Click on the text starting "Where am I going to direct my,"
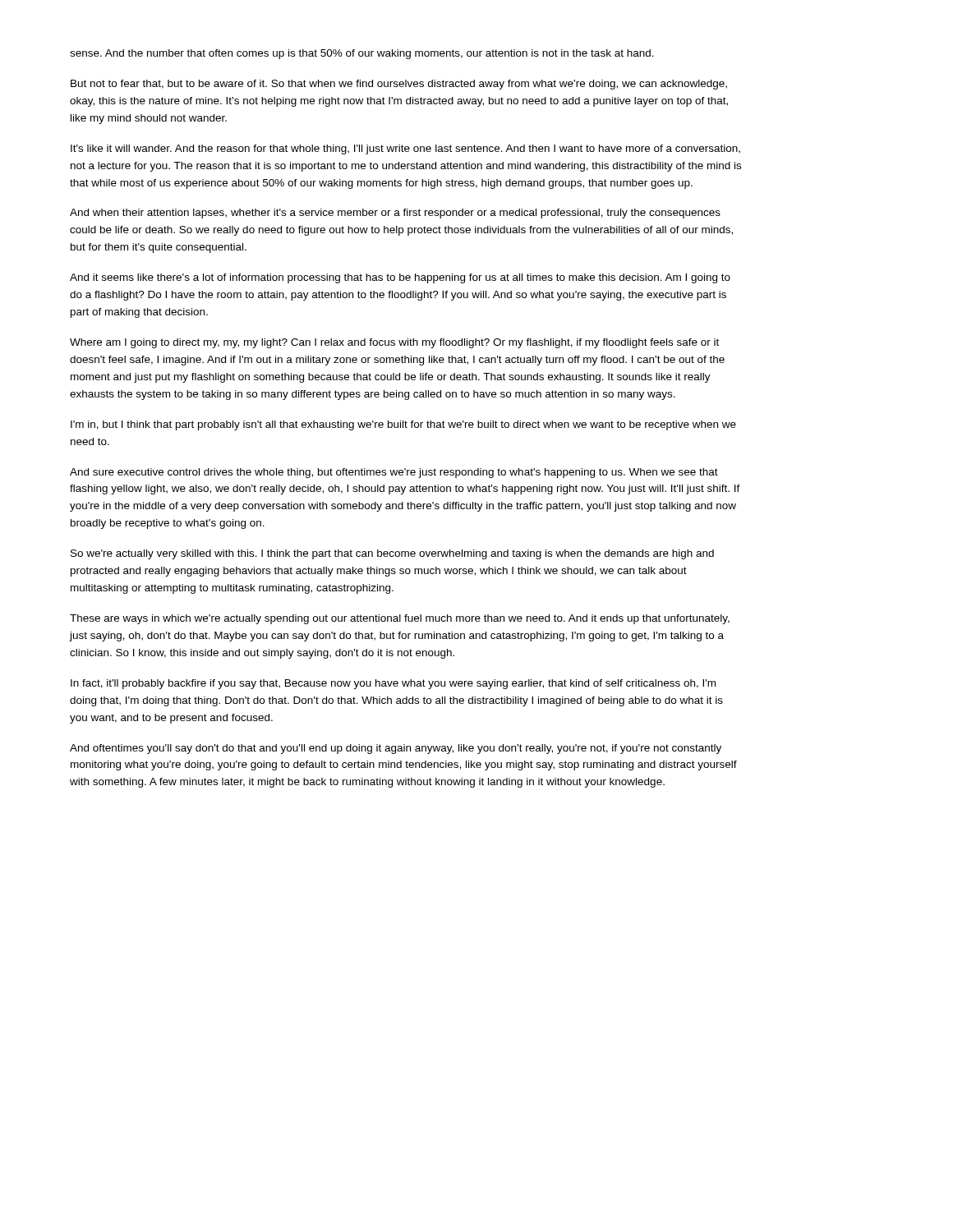Viewport: 953px width, 1232px height. (x=397, y=368)
